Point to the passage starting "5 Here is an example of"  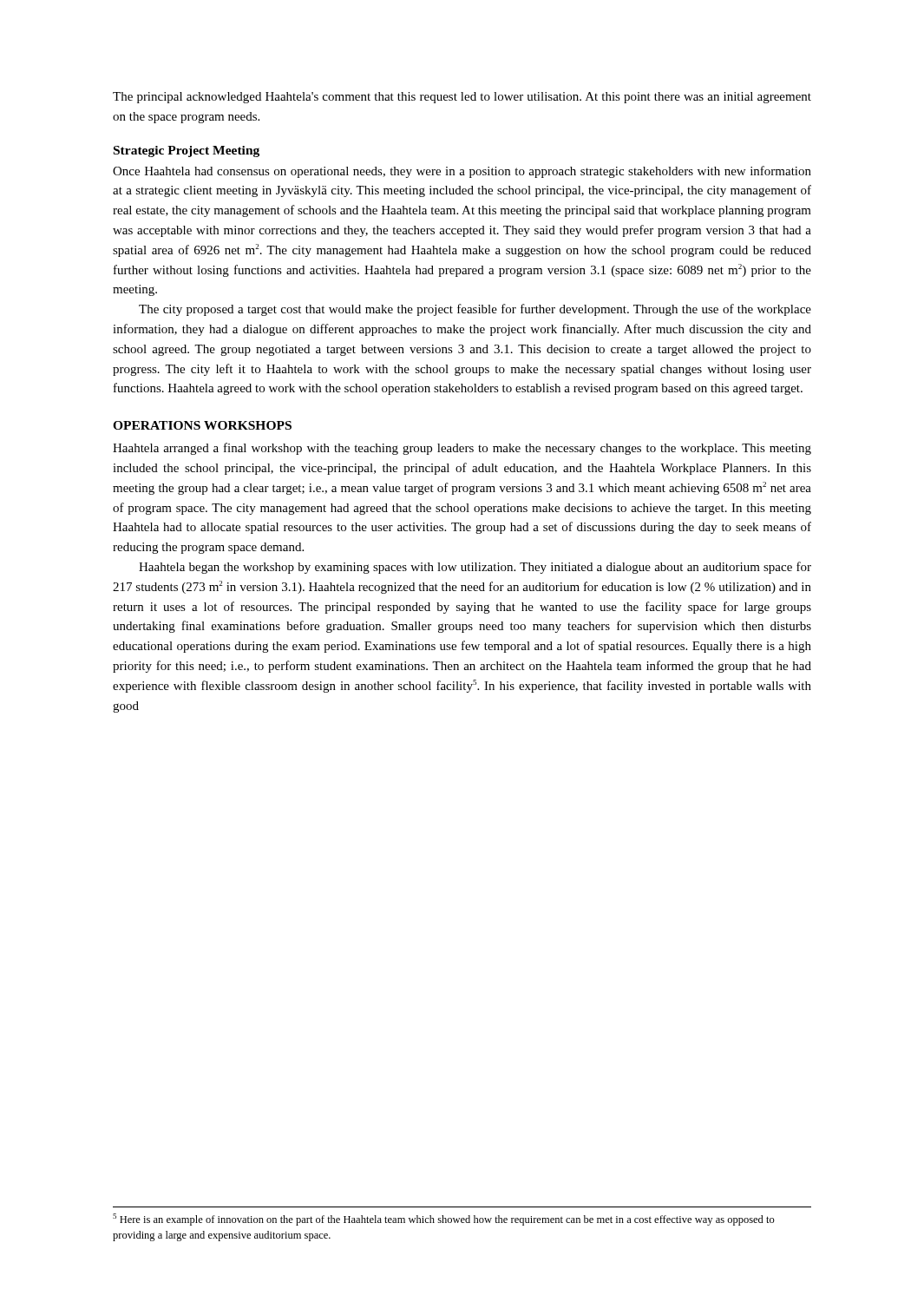(462, 1227)
